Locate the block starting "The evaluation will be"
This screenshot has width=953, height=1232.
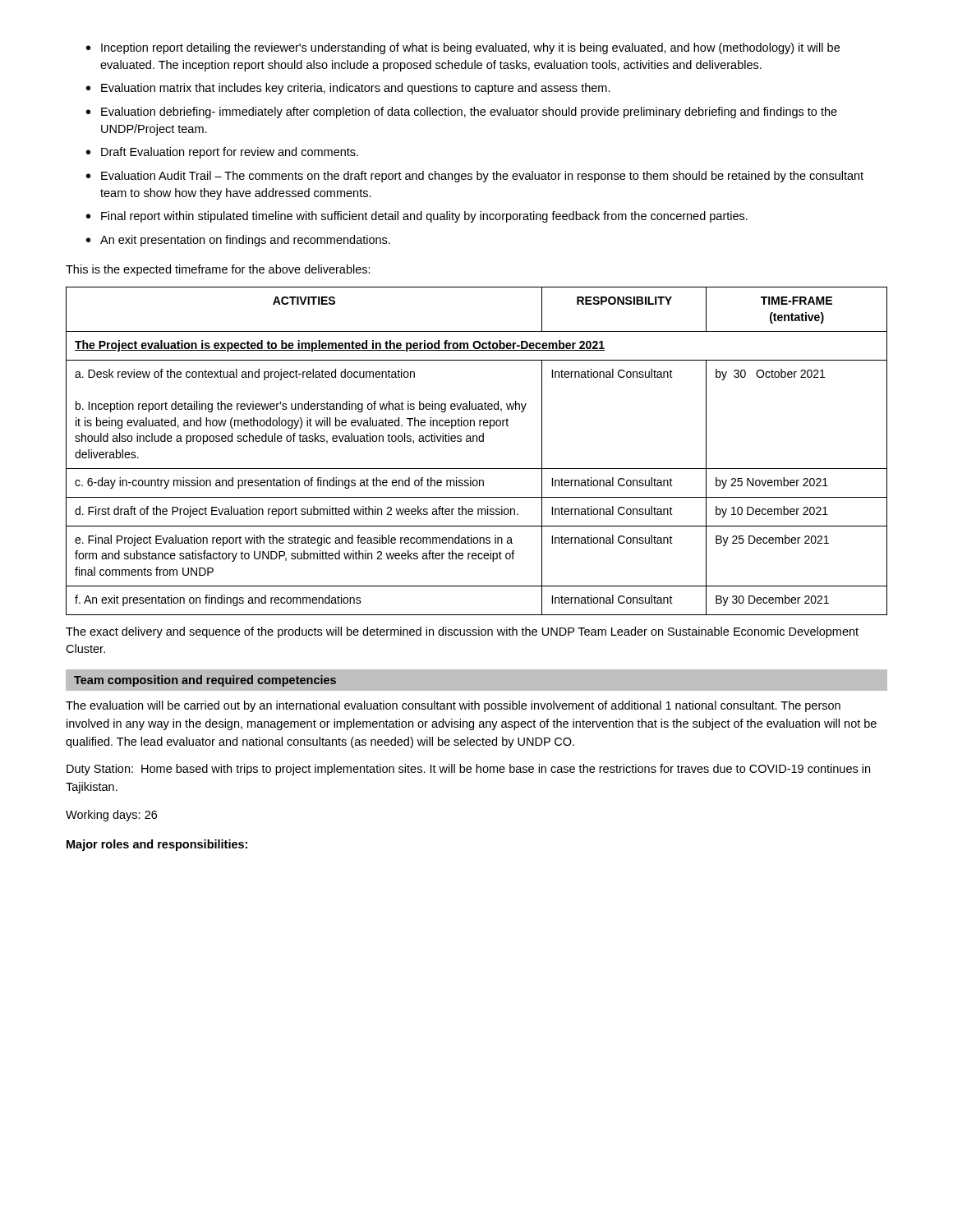471,723
